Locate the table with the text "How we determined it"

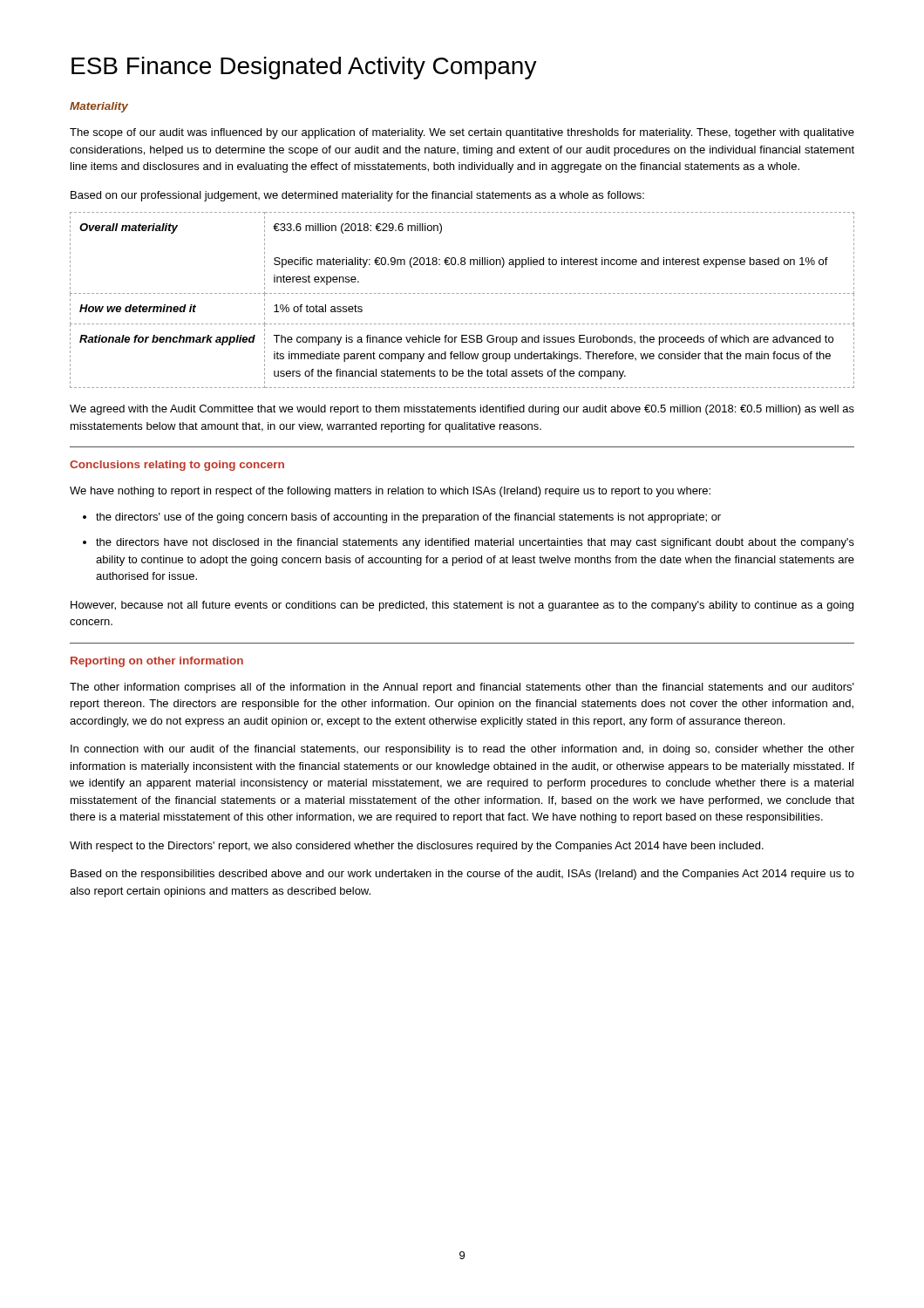(x=462, y=300)
